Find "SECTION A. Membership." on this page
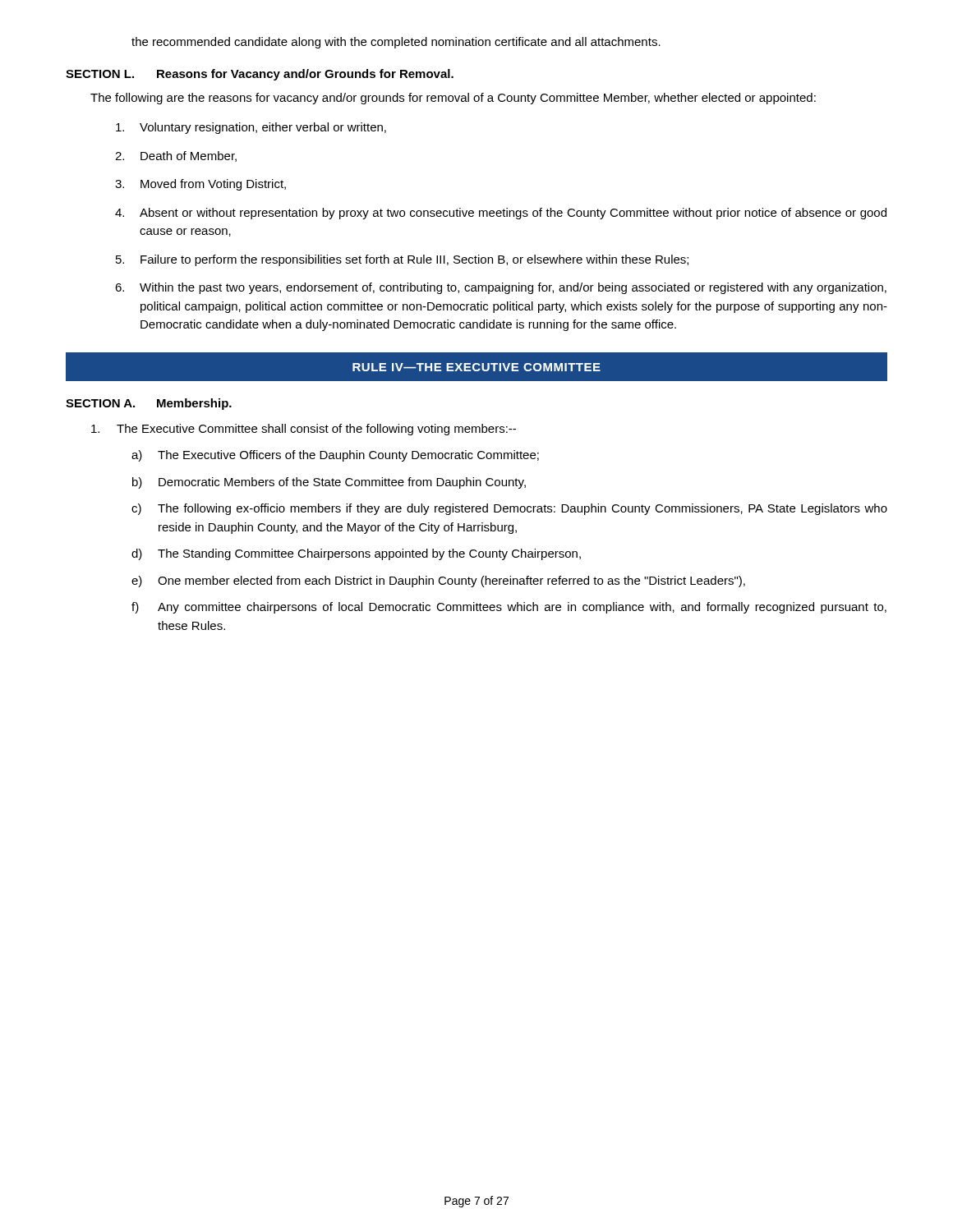This screenshot has height=1232, width=953. click(149, 402)
